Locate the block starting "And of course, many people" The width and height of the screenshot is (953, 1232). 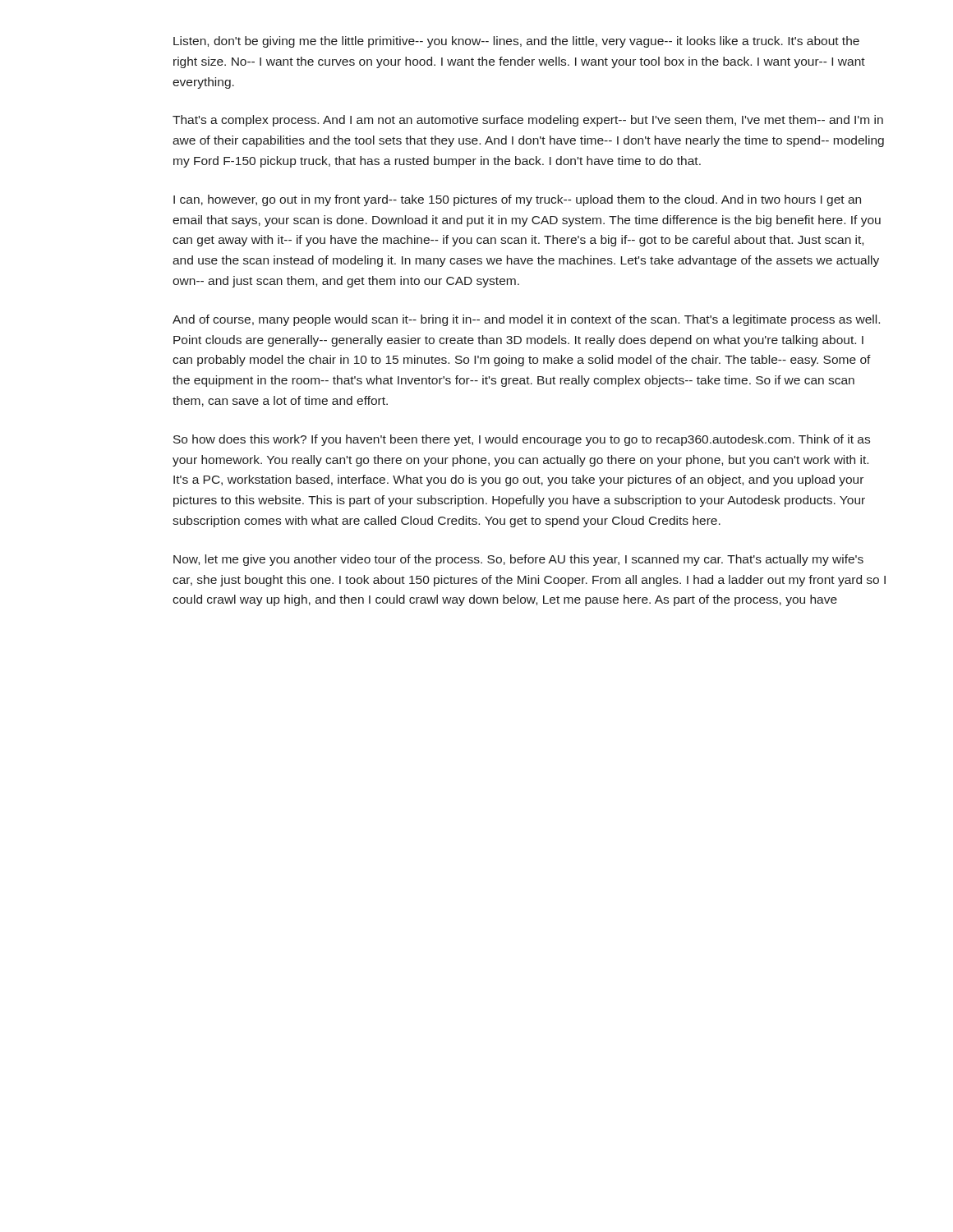(527, 360)
